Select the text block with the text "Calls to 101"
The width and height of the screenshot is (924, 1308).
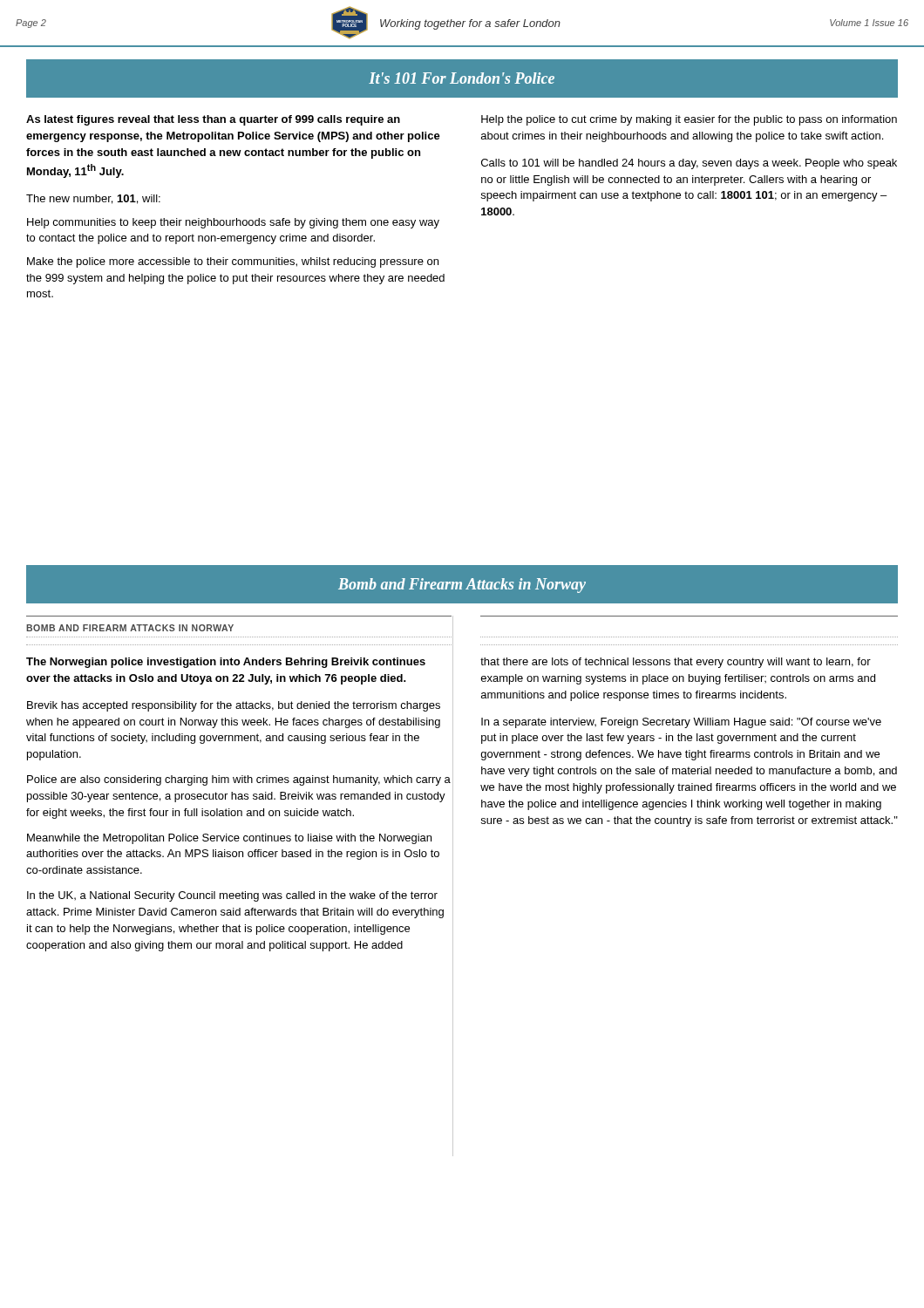coord(689,187)
